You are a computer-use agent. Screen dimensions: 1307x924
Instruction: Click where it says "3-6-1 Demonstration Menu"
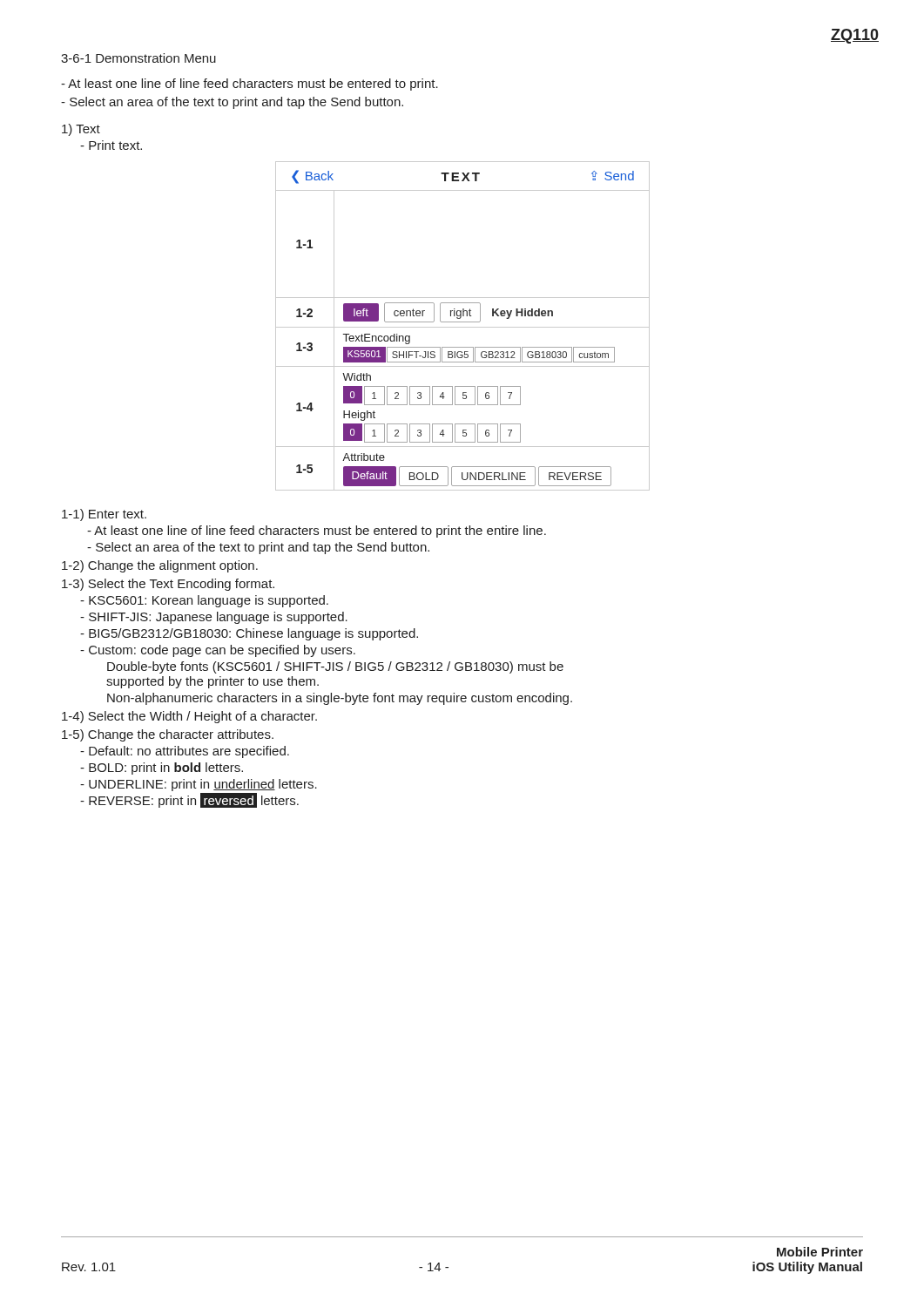point(139,58)
